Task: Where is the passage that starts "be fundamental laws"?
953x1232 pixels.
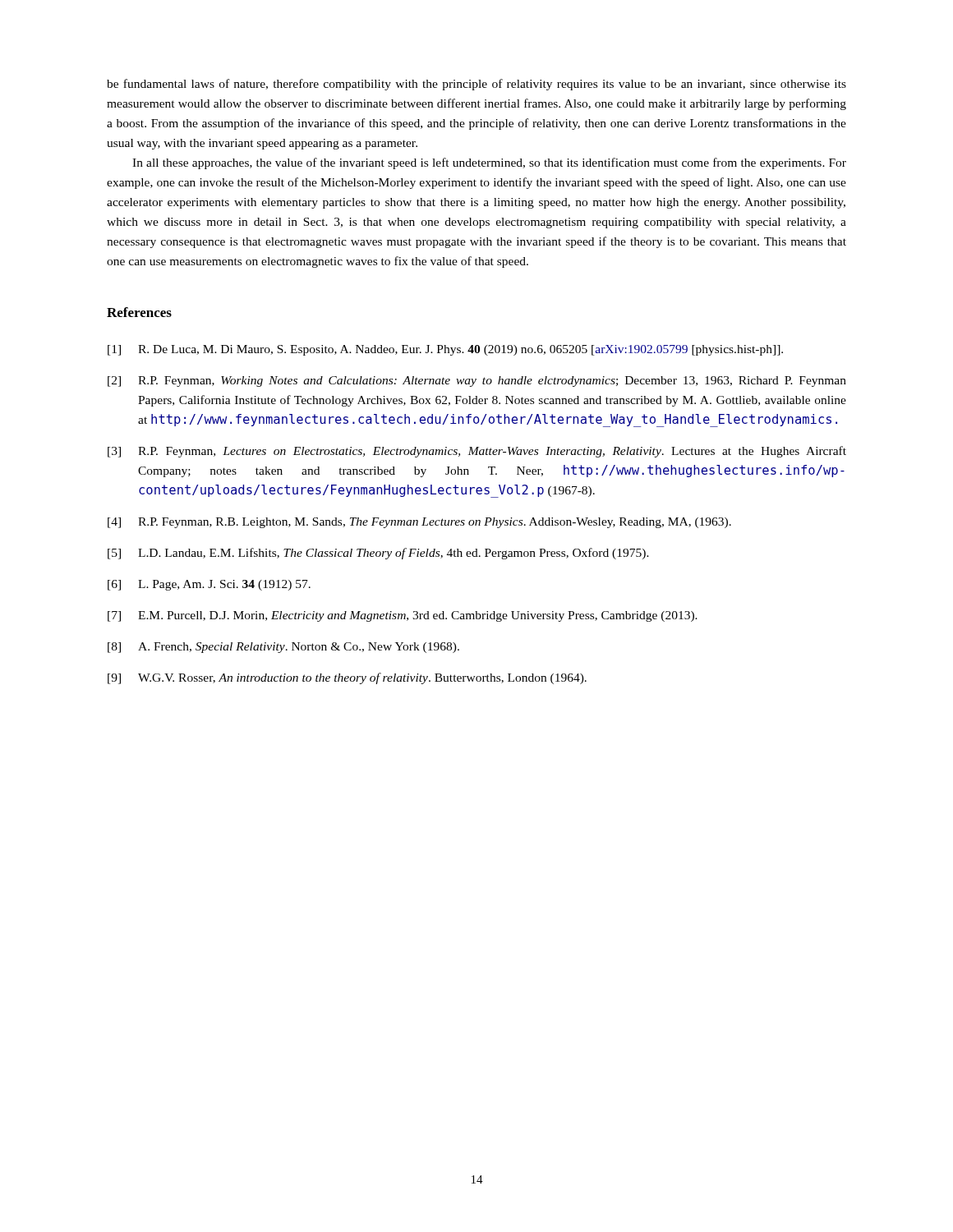Action: (476, 113)
